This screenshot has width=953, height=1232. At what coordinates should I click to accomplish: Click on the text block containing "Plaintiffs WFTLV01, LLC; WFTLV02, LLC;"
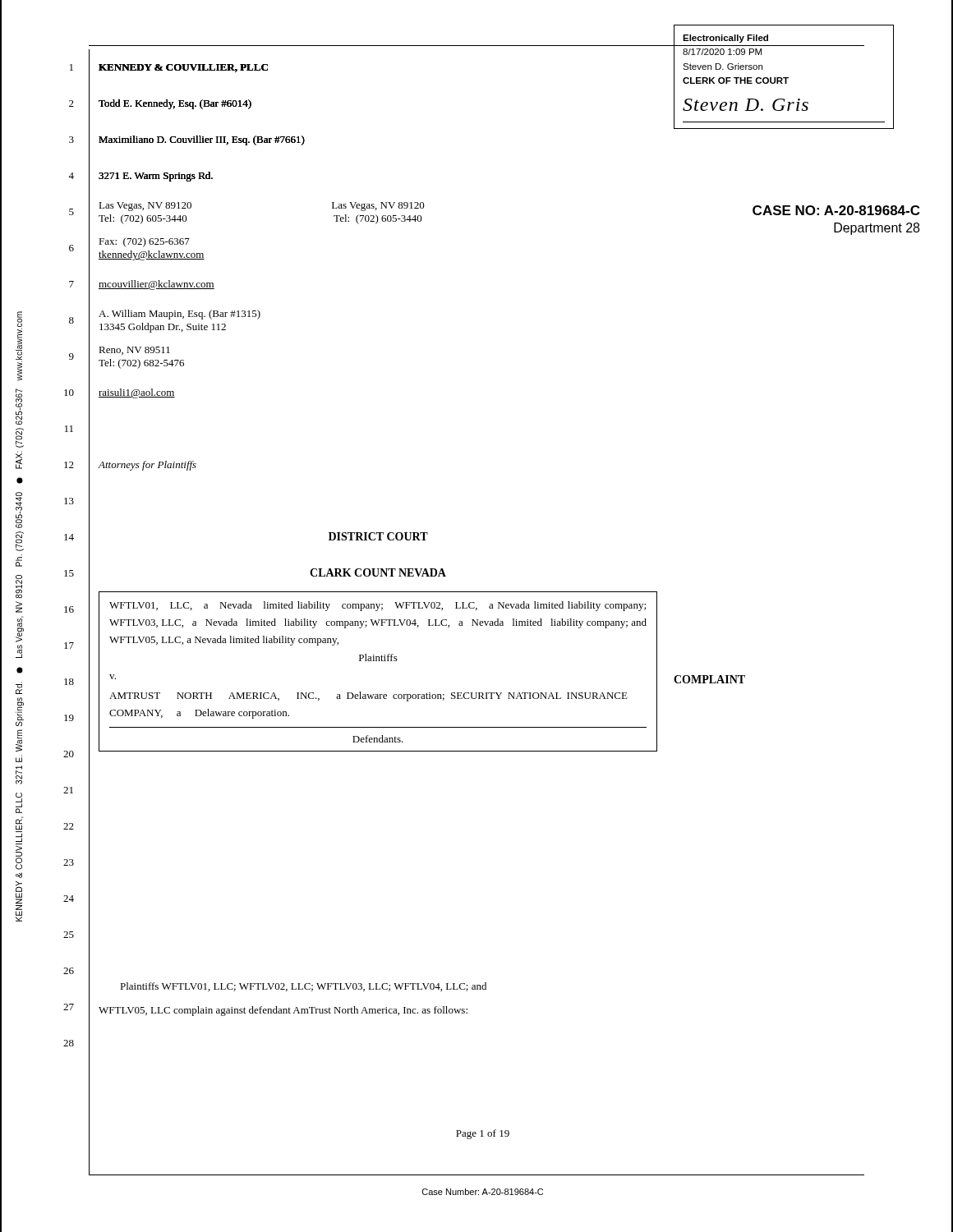point(483,998)
